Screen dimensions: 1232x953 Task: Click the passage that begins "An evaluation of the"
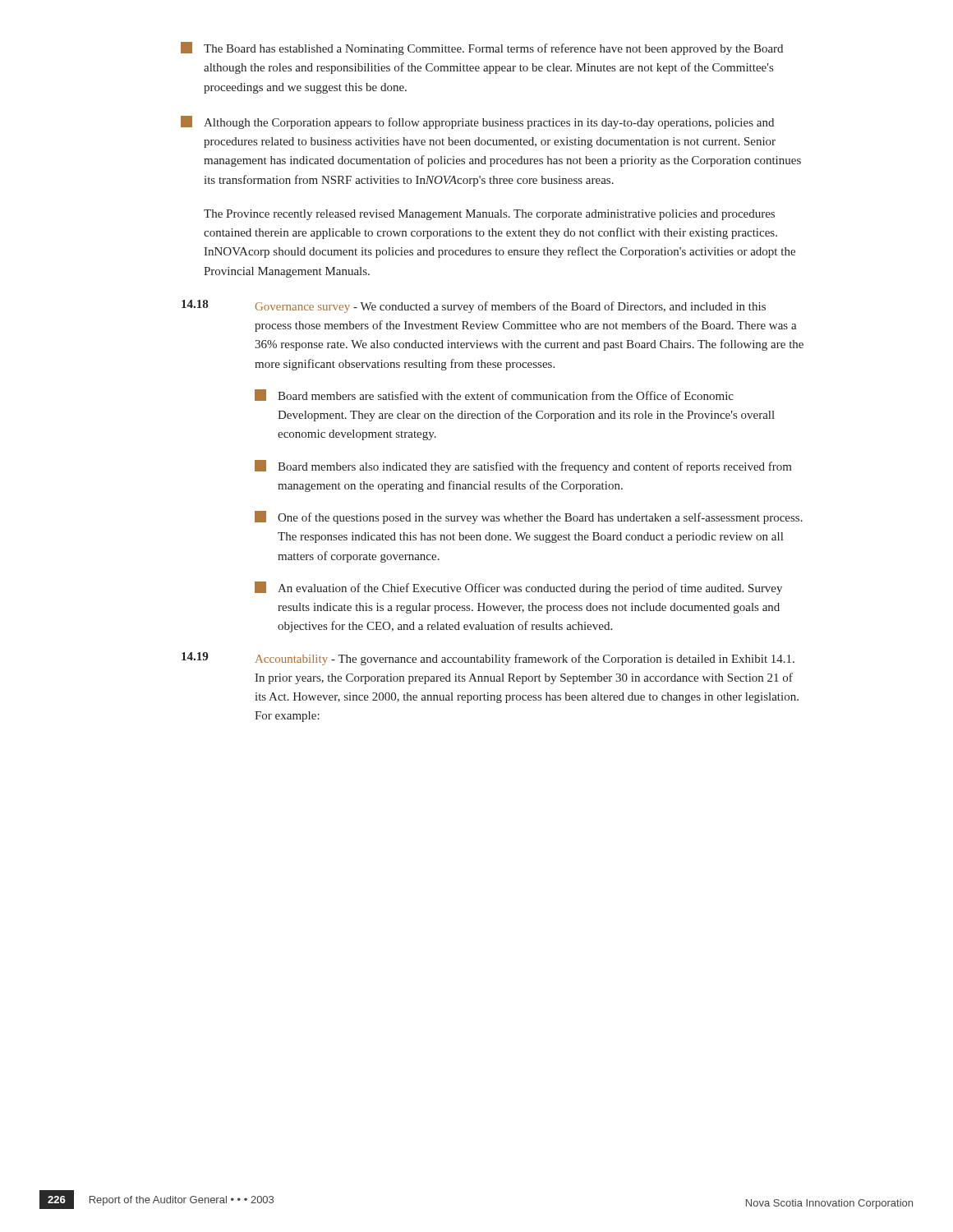point(530,607)
